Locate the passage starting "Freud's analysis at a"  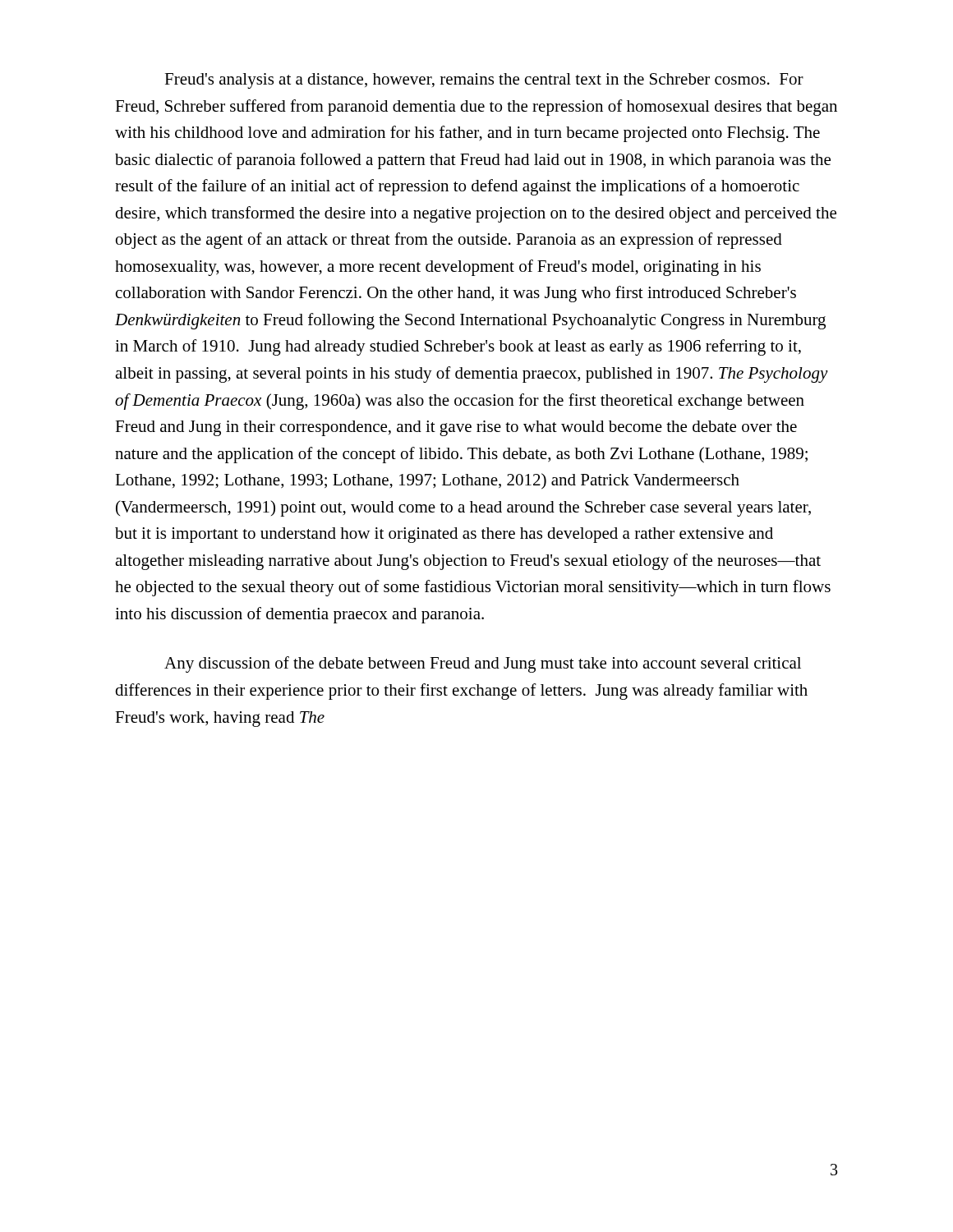point(476,346)
